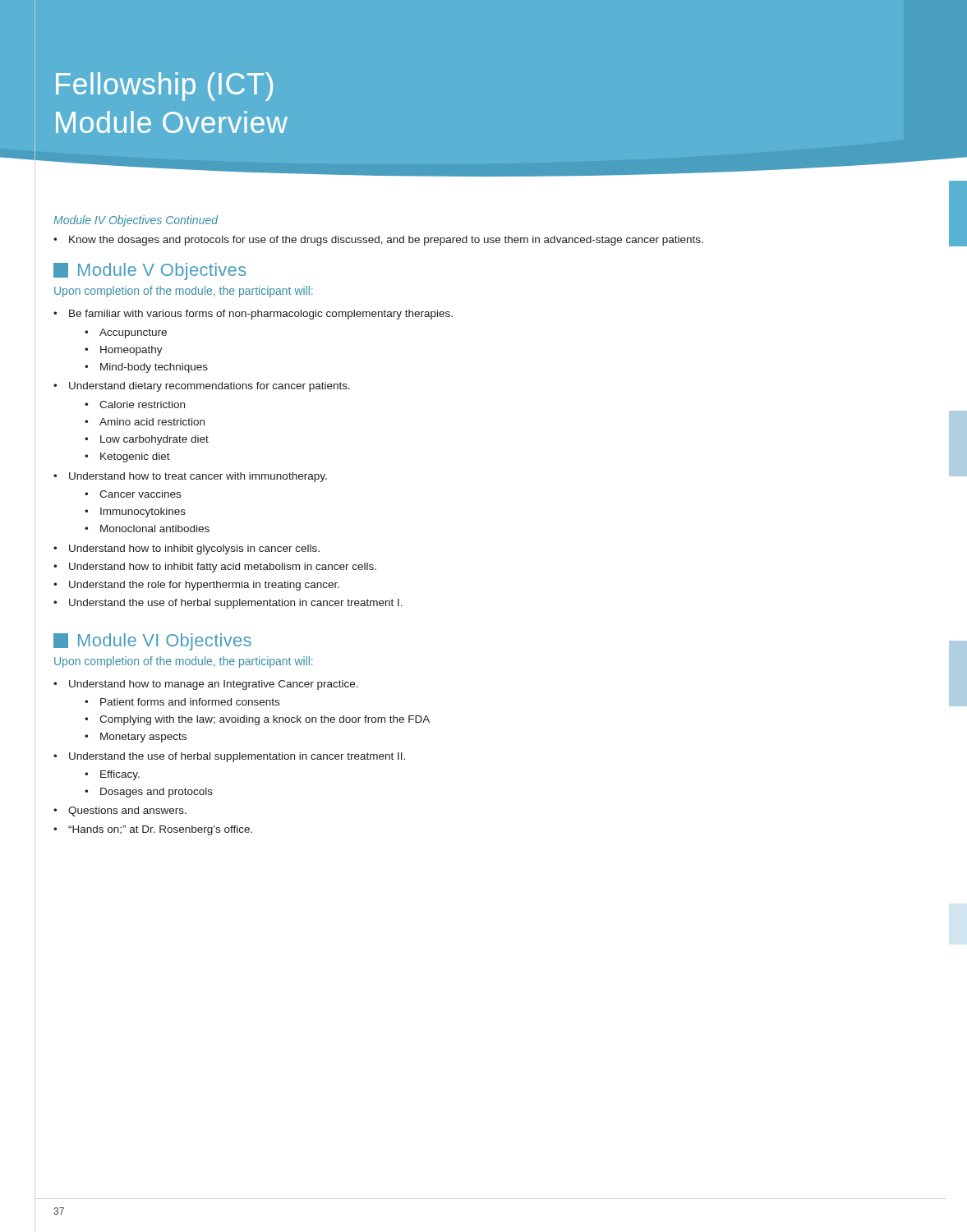Where is the passage that starts "•Complying with the law; avoiding a"?
Viewport: 967px width, 1232px height.
point(257,720)
